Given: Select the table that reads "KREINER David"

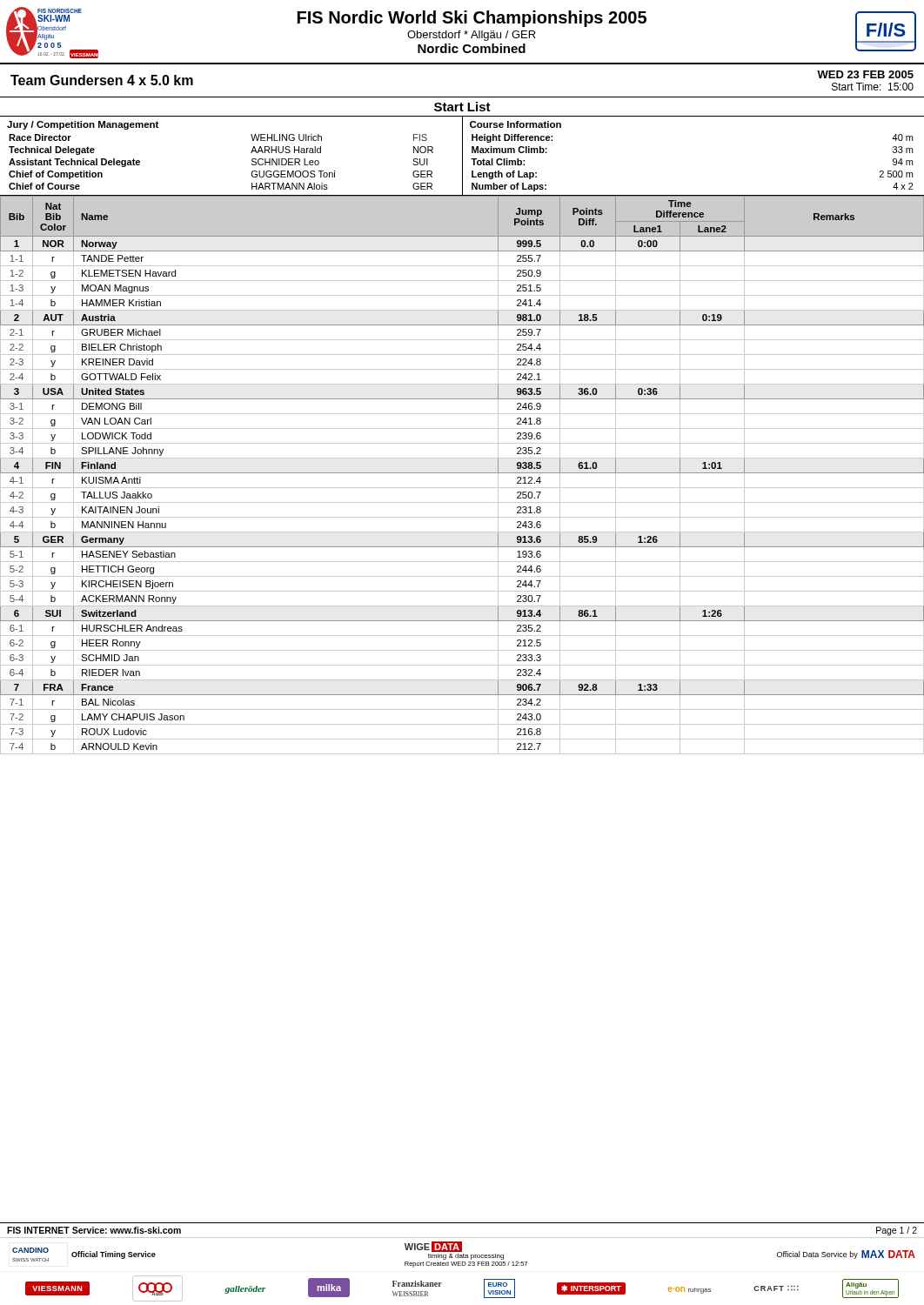Looking at the screenshot, I should pos(462,475).
